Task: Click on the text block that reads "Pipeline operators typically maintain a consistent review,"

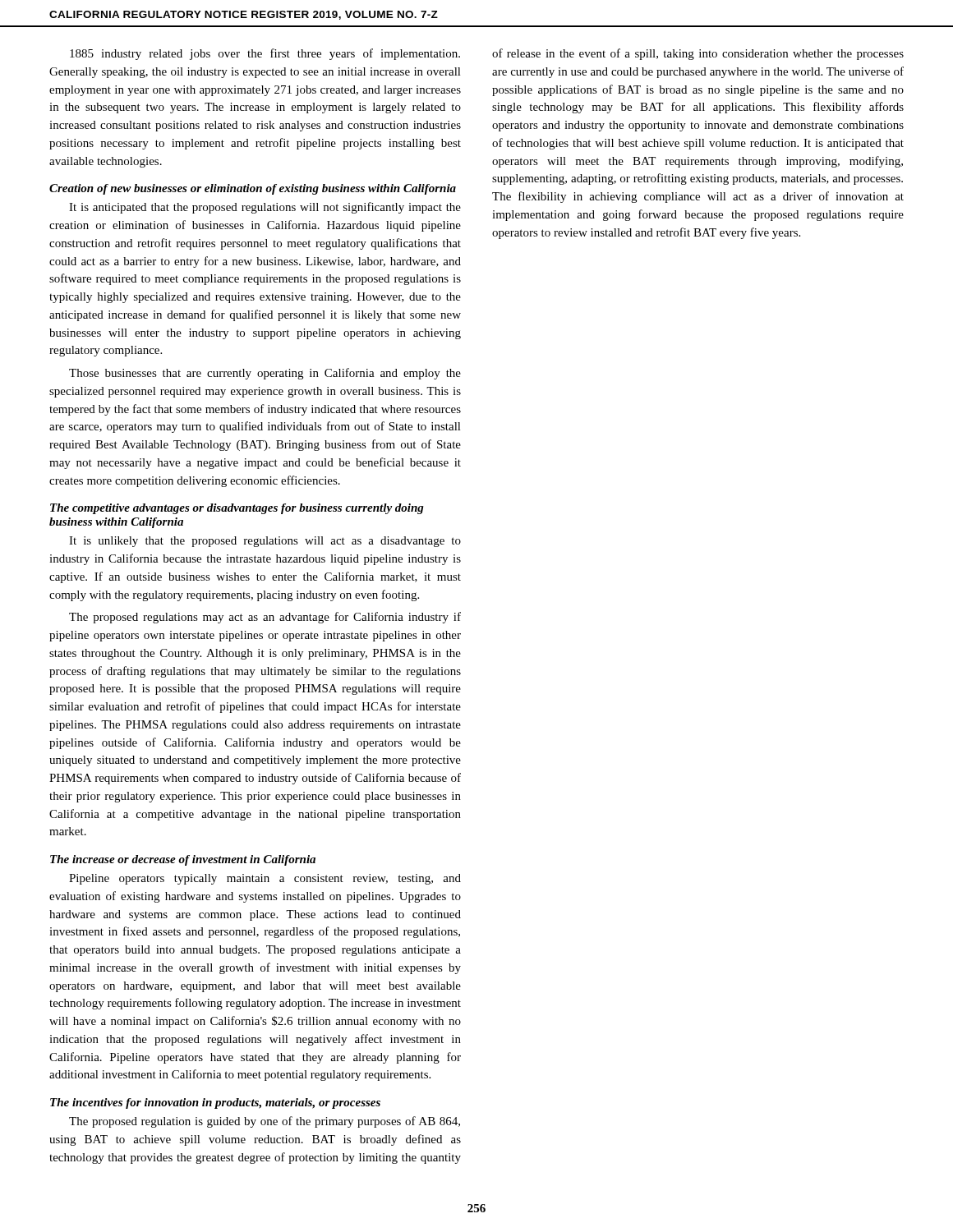Action: pos(255,976)
